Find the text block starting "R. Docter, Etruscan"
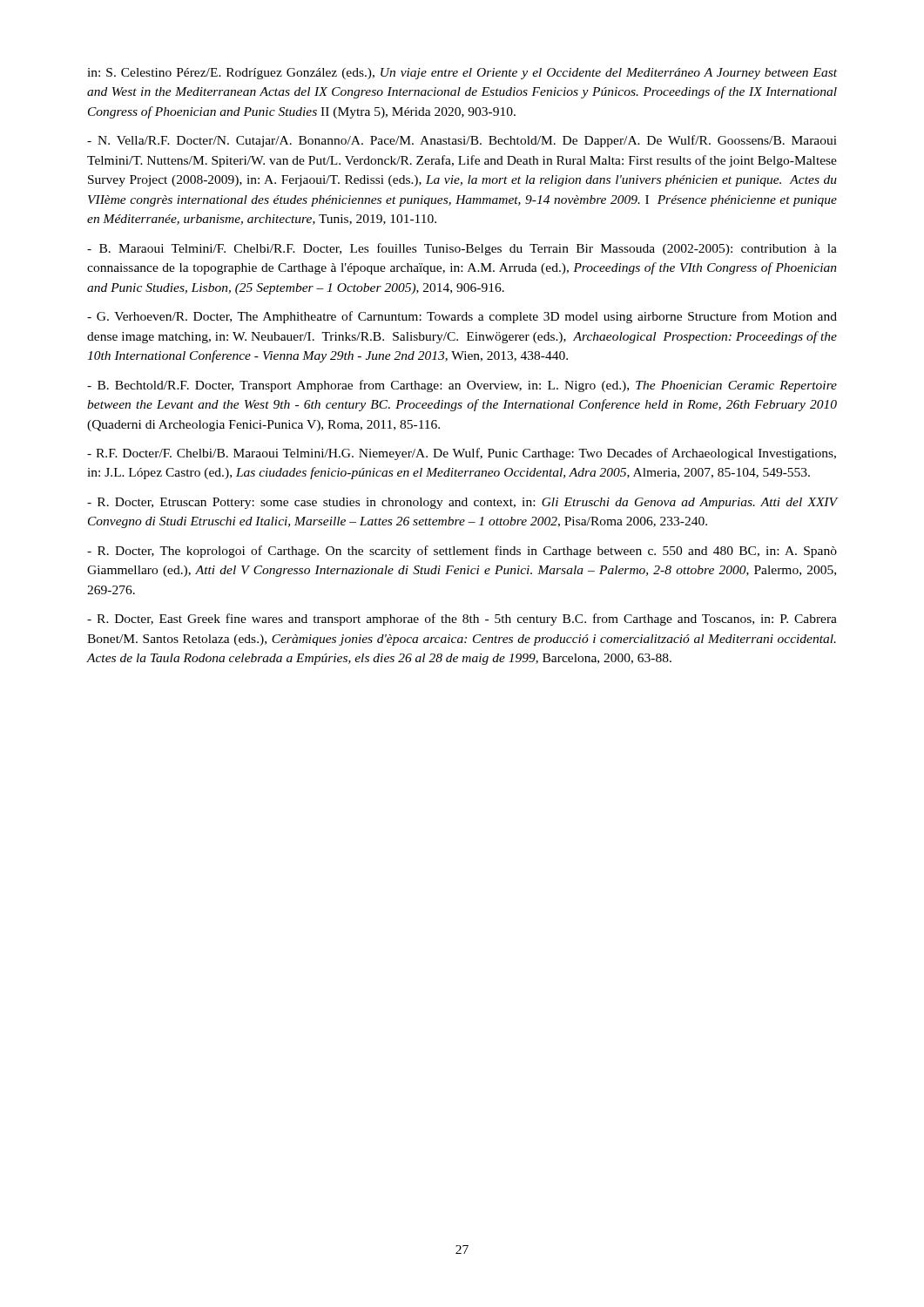The image size is (924, 1307). 462,511
